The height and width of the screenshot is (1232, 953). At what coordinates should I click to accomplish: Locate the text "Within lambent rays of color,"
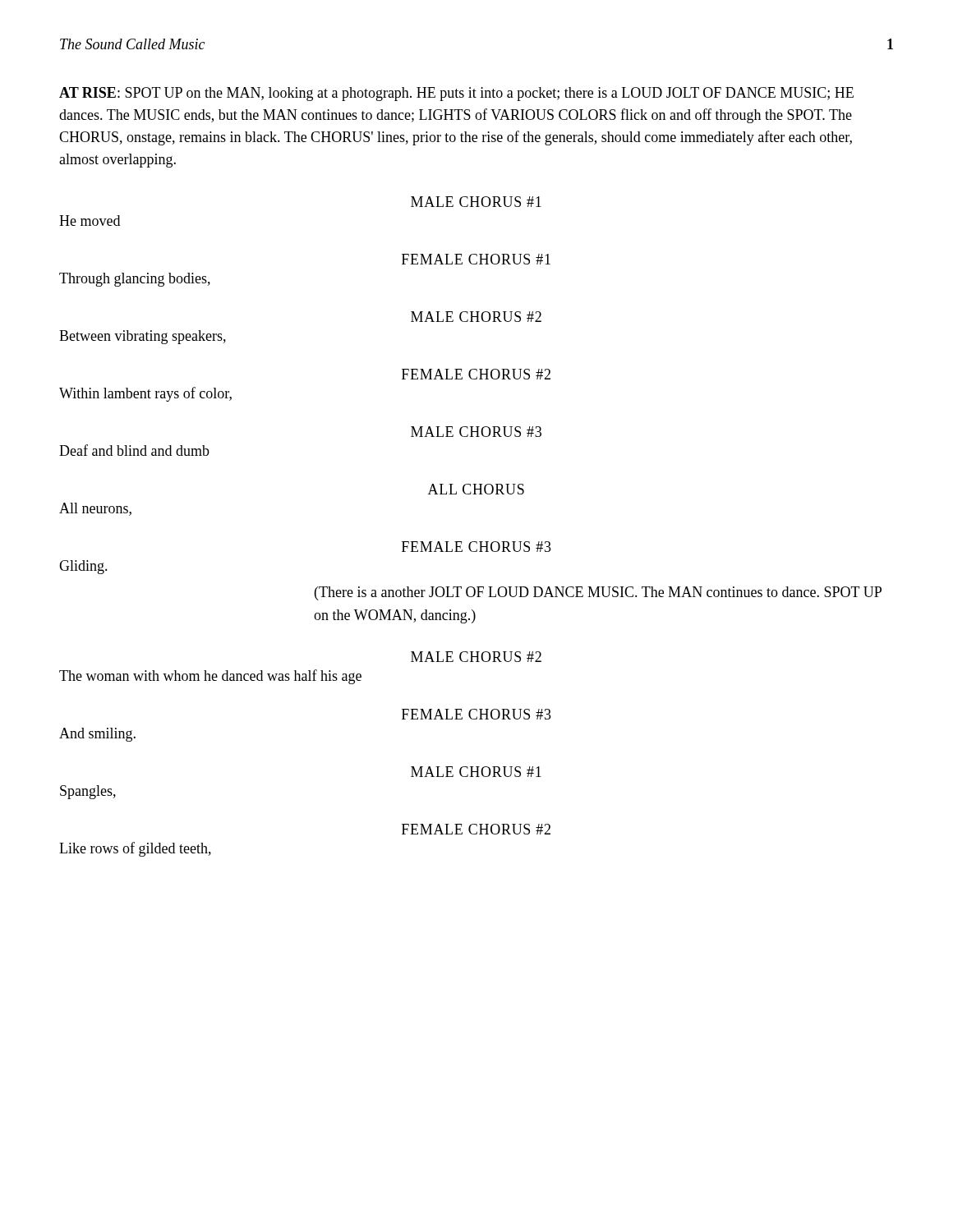pos(146,393)
